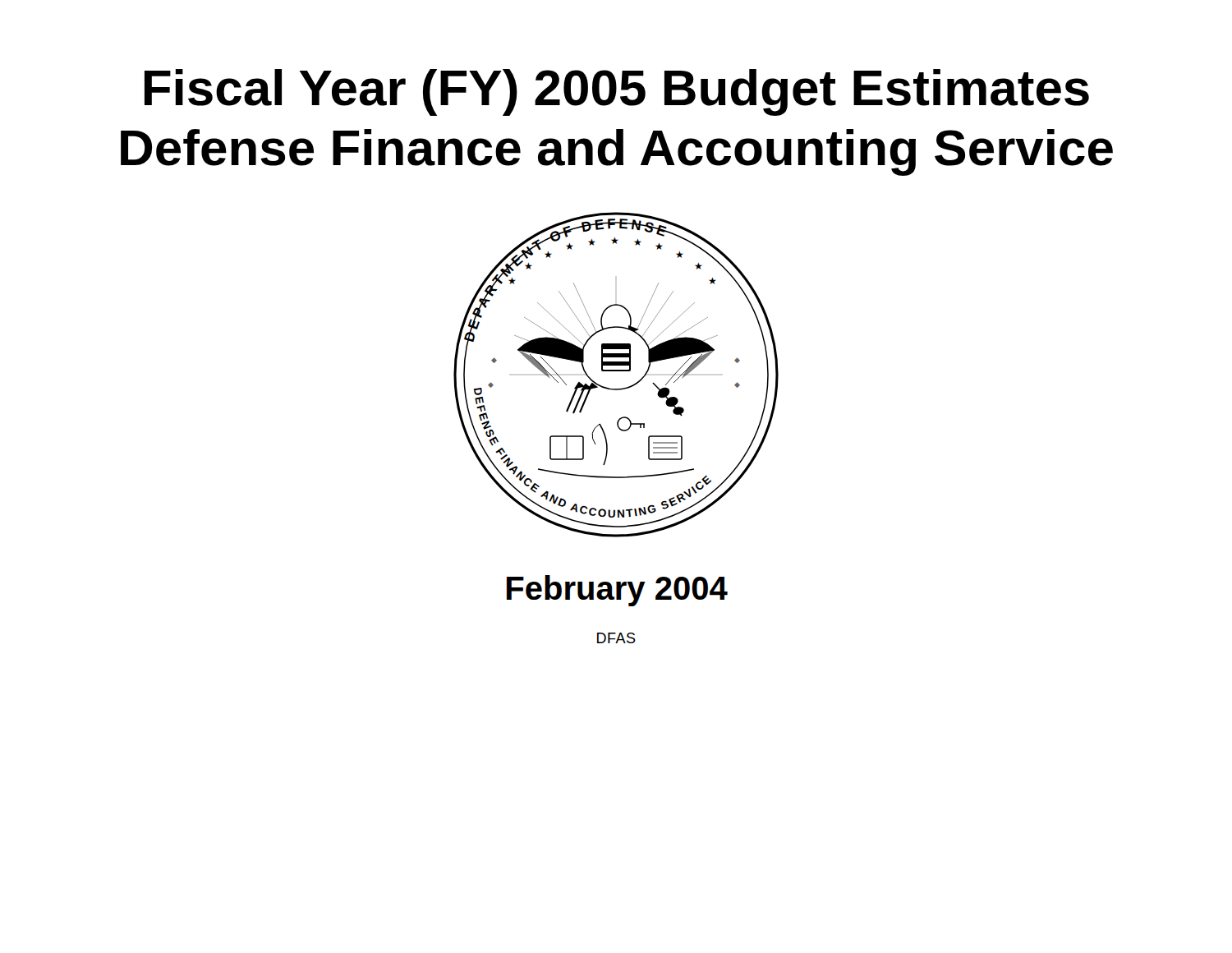Screen dimensions: 953x1232
Task: Find the text that says "February 2004"
Action: click(616, 589)
